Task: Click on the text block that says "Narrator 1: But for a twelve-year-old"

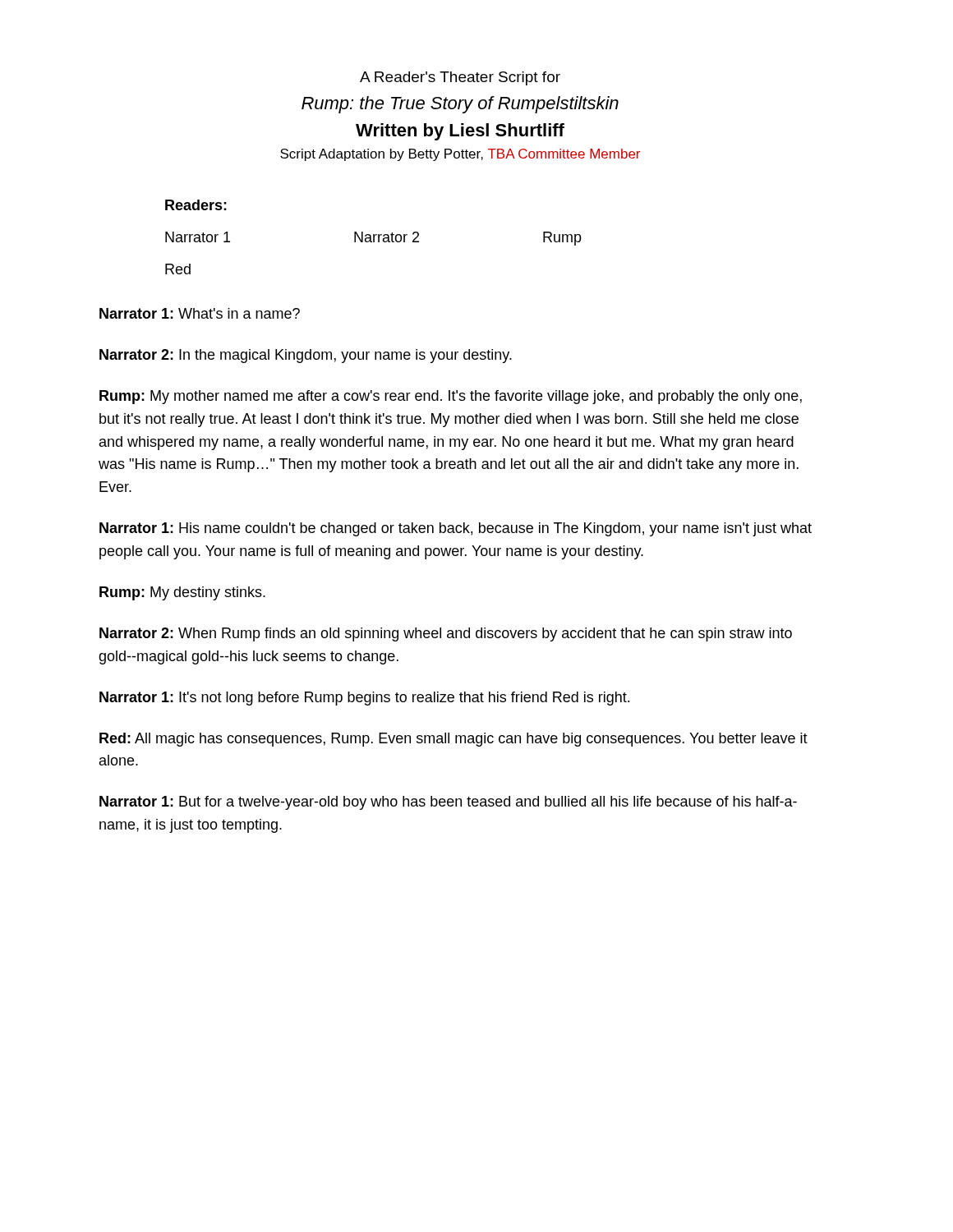Action: pyautogui.click(x=448, y=813)
